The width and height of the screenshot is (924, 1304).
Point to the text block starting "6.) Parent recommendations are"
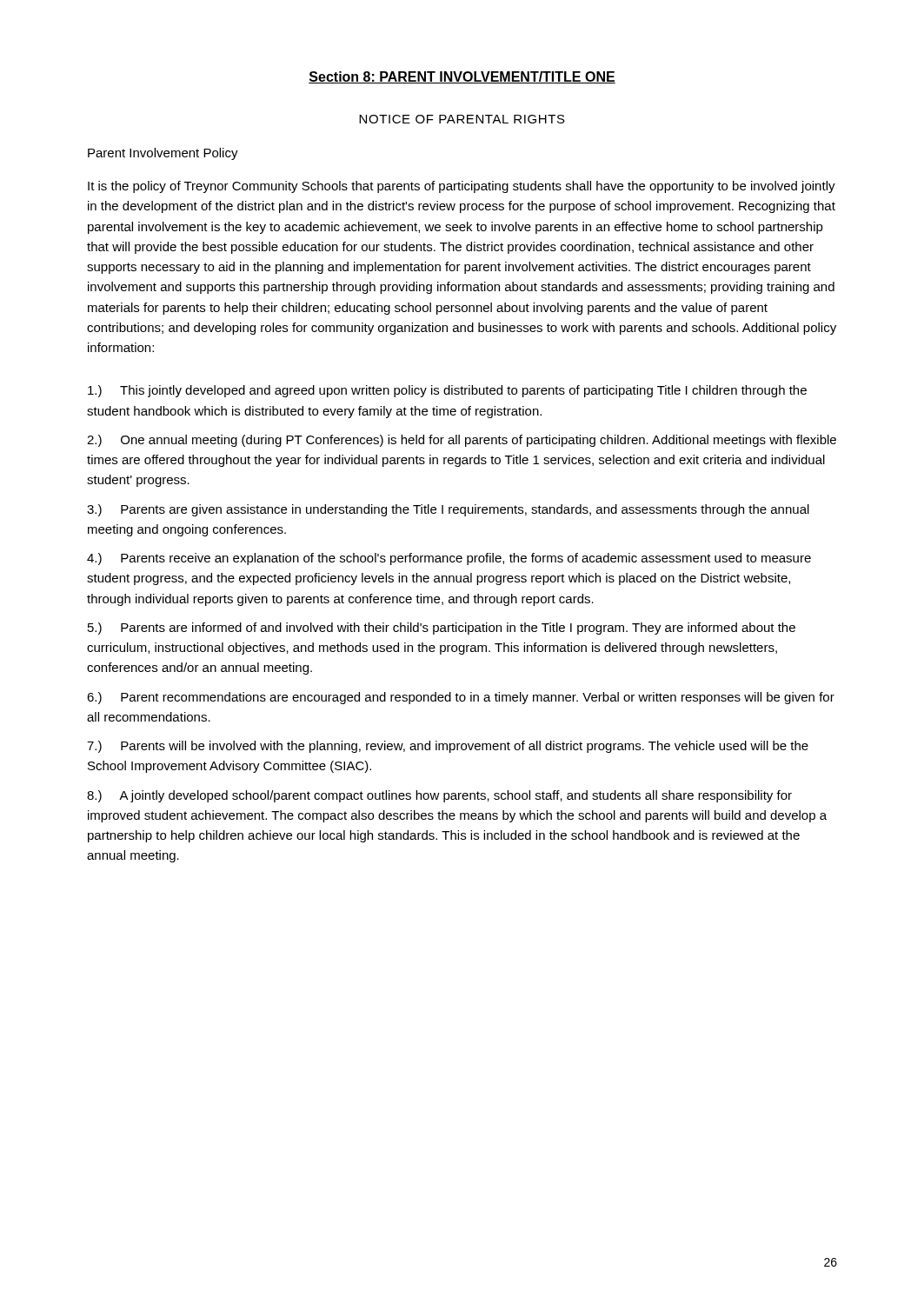461,706
